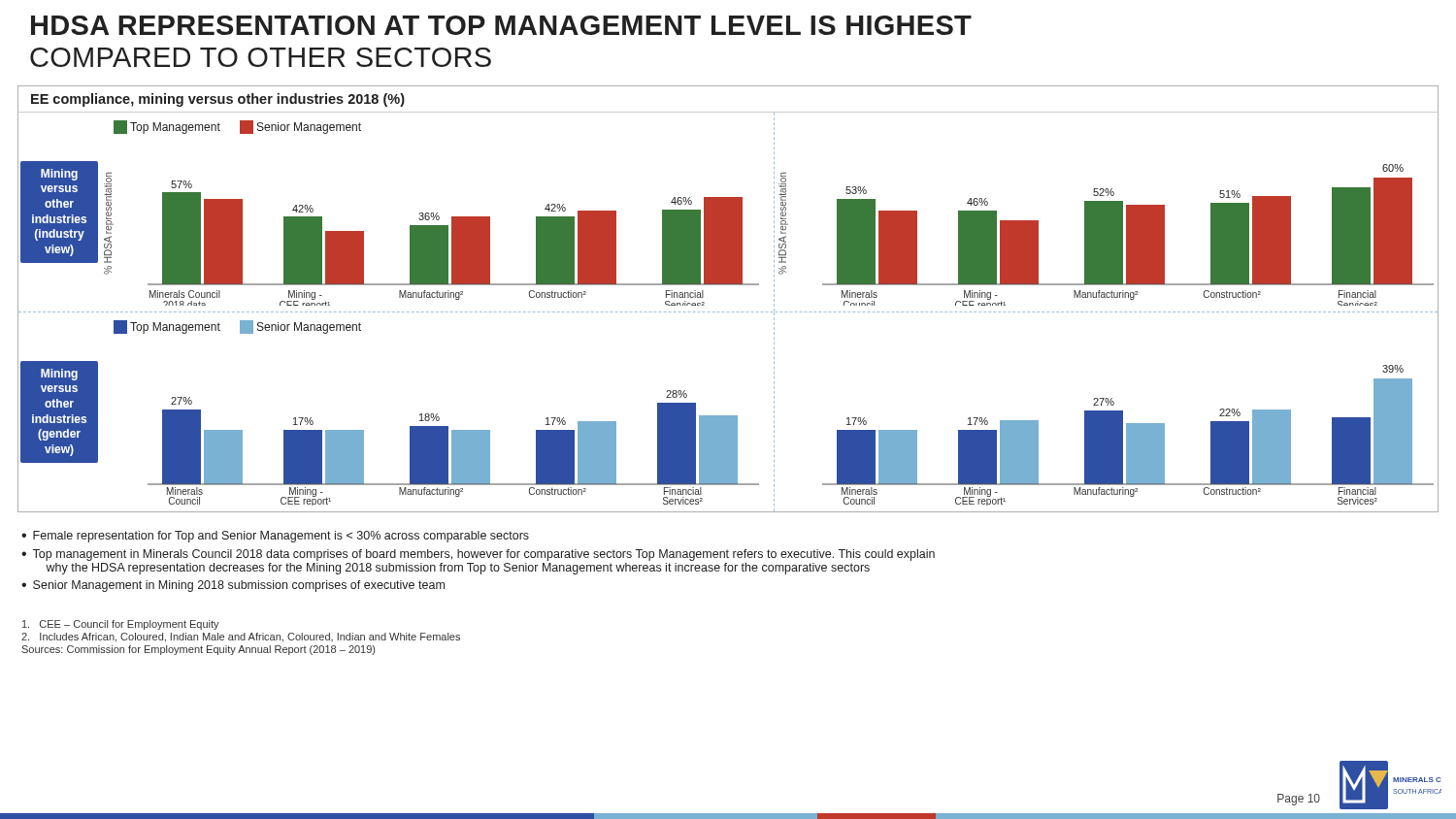Point to the region starting "• Top management in Minerals"
Screen dimensions: 819x1456
point(478,561)
